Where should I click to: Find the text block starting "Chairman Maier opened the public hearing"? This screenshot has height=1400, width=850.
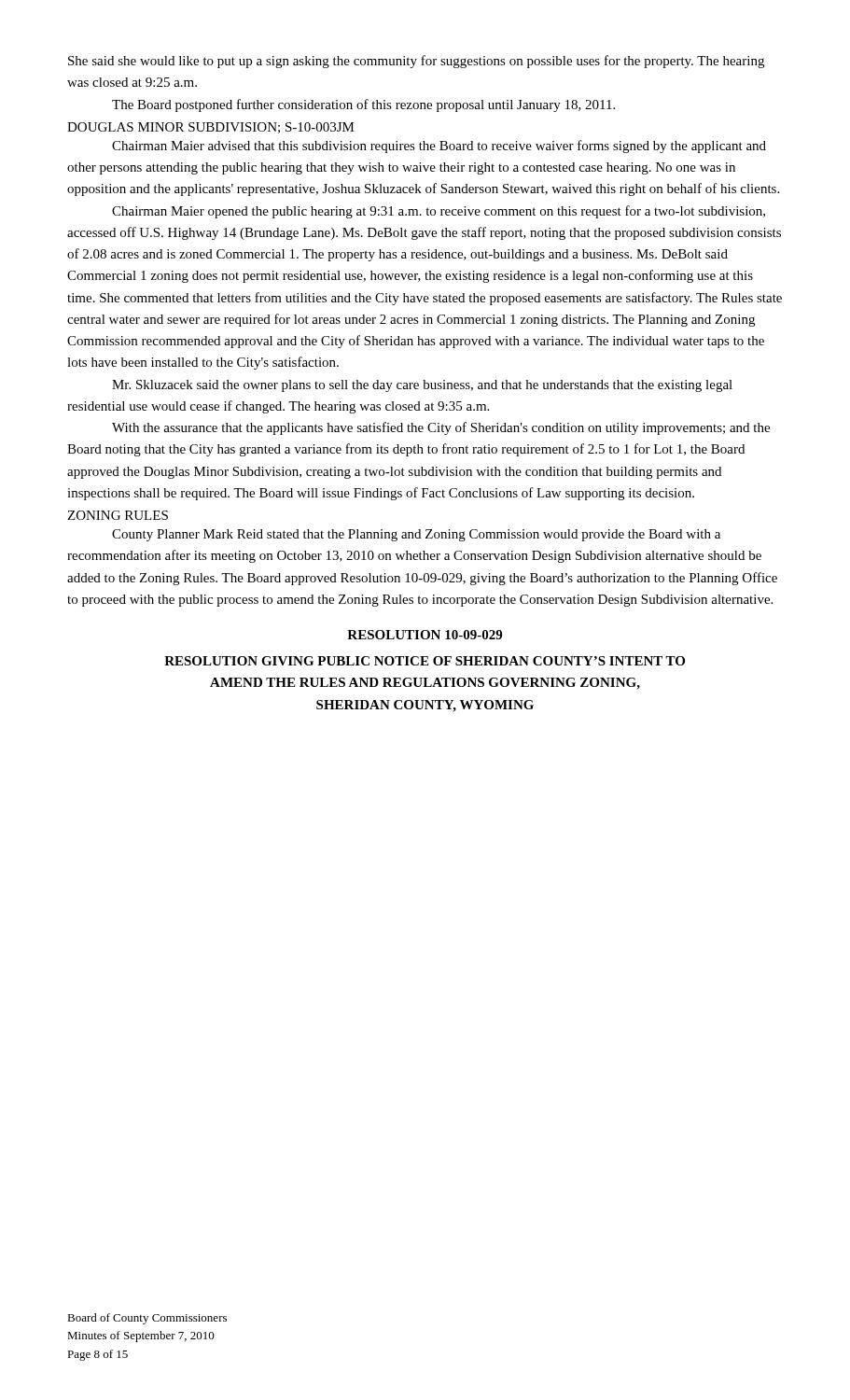[425, 286]
